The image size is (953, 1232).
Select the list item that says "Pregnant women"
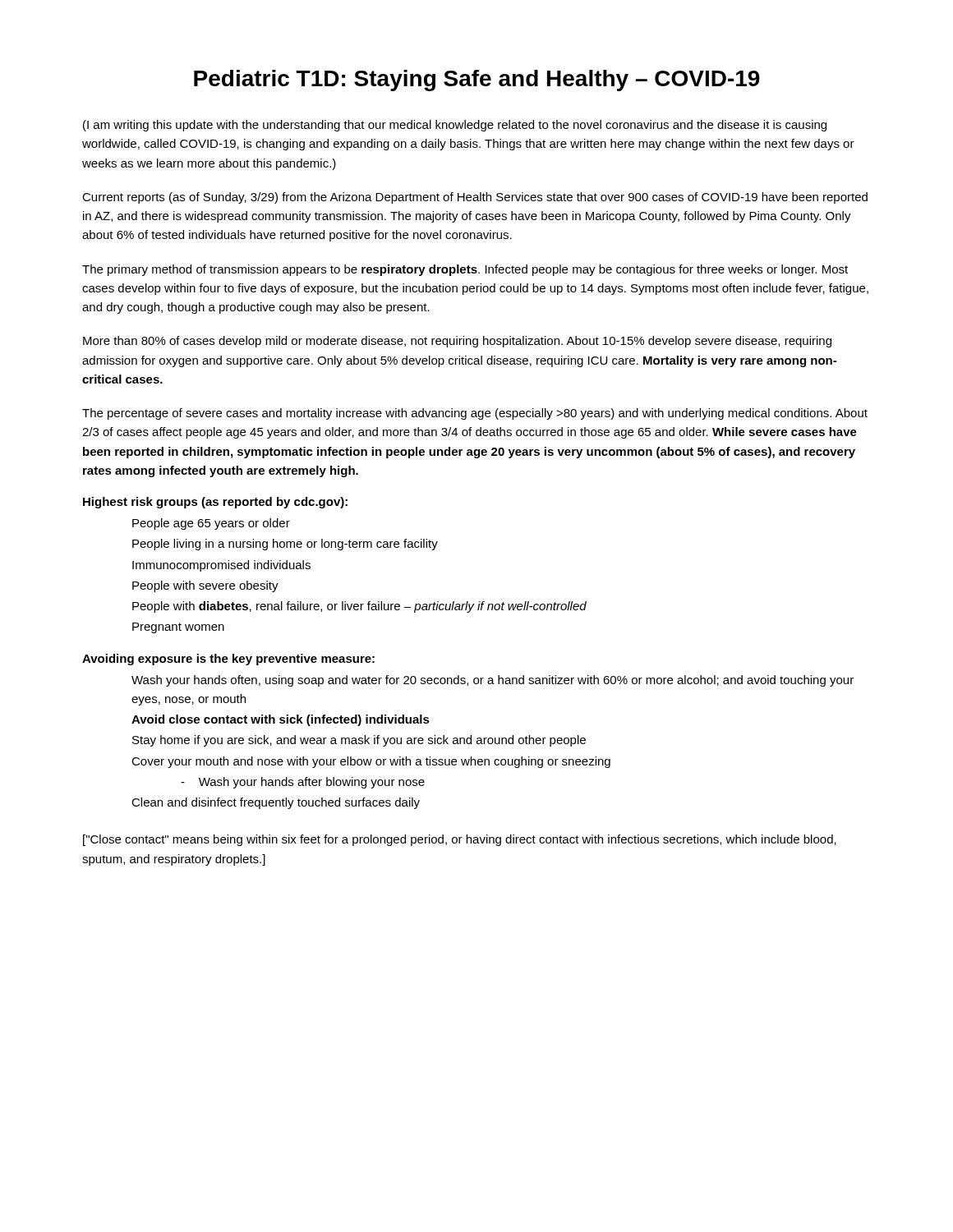pyautogui.click(x=178, y=626)
